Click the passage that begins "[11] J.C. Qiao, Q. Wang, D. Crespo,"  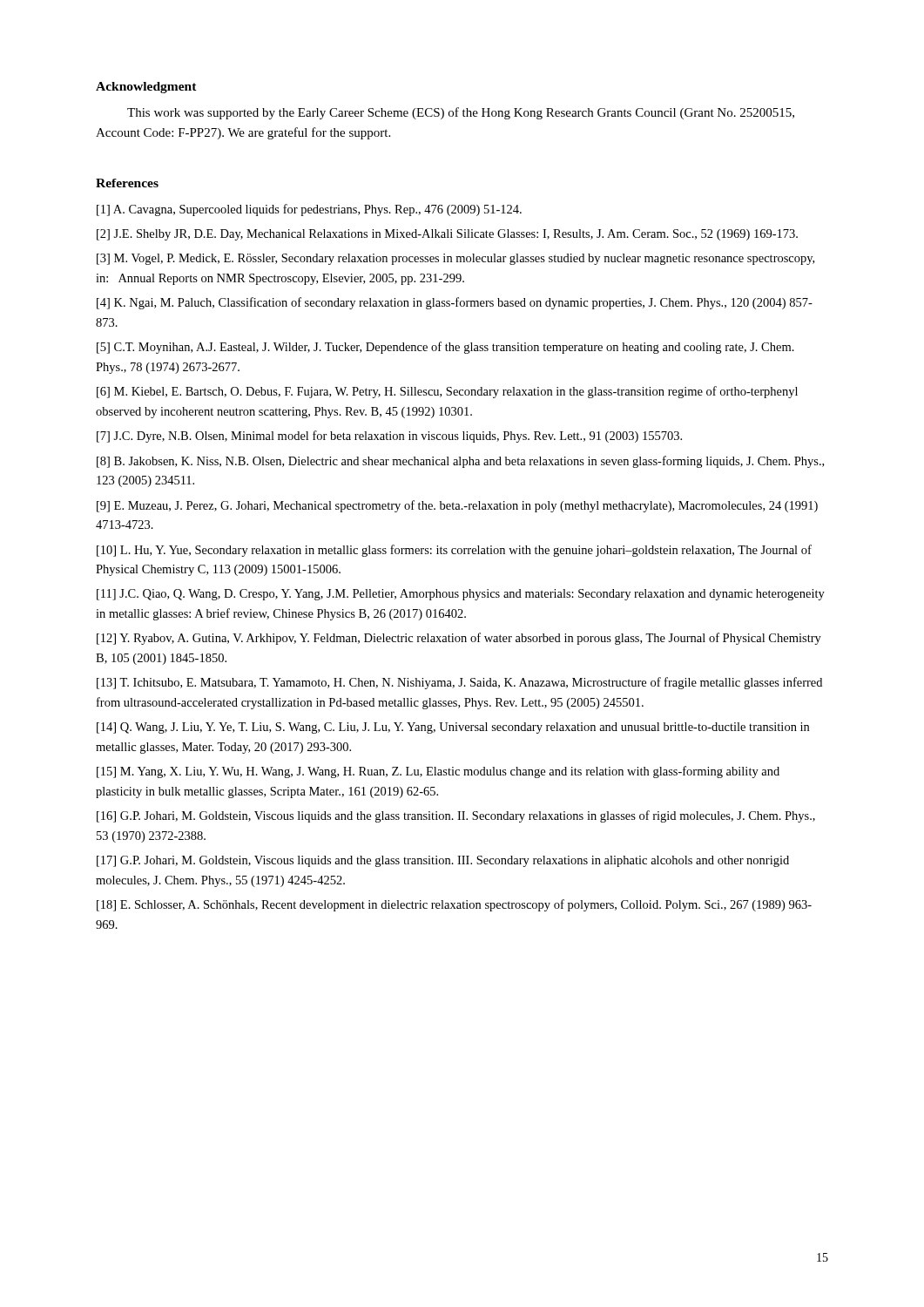pos(460,604)
